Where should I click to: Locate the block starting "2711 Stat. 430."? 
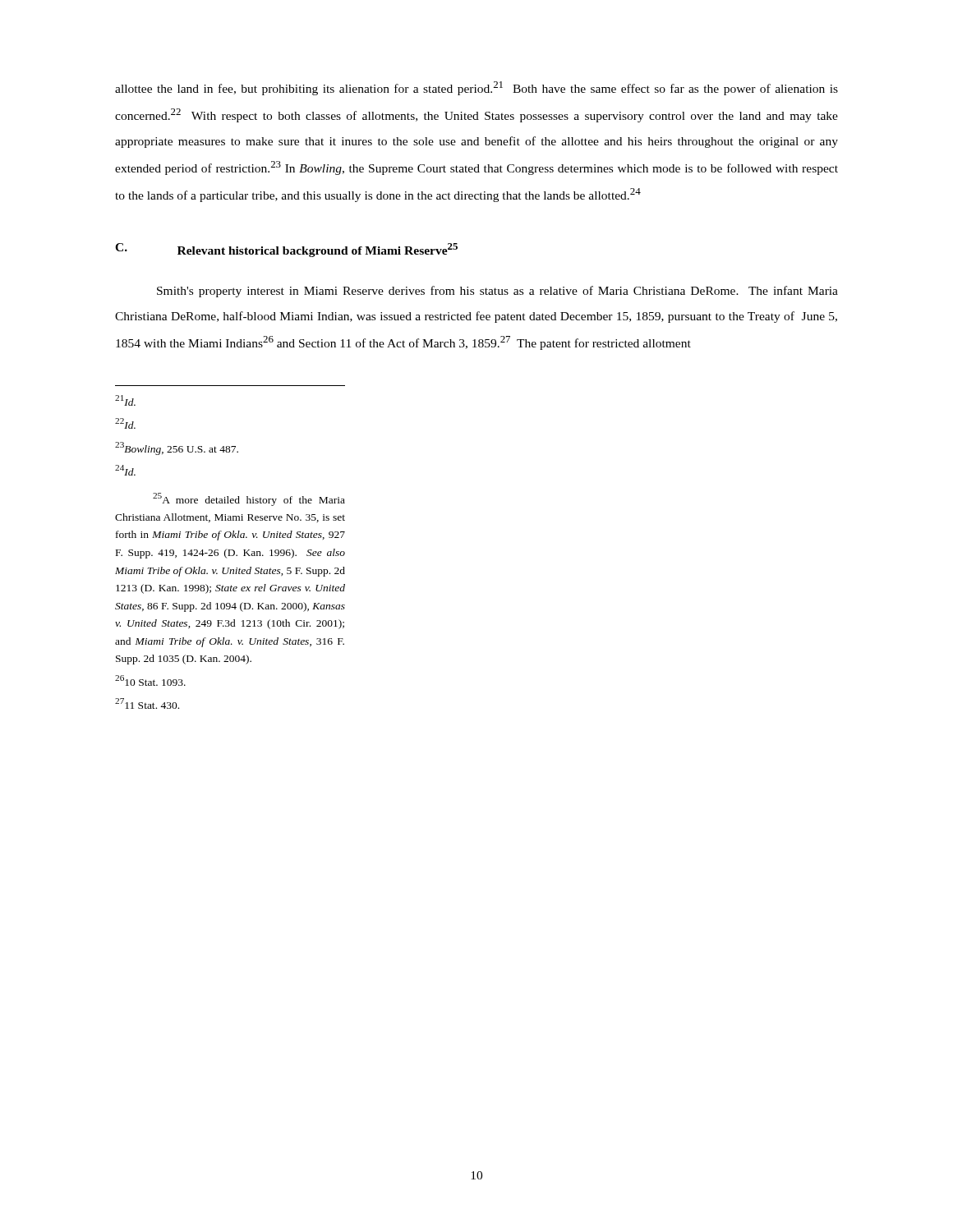(147, 704)
